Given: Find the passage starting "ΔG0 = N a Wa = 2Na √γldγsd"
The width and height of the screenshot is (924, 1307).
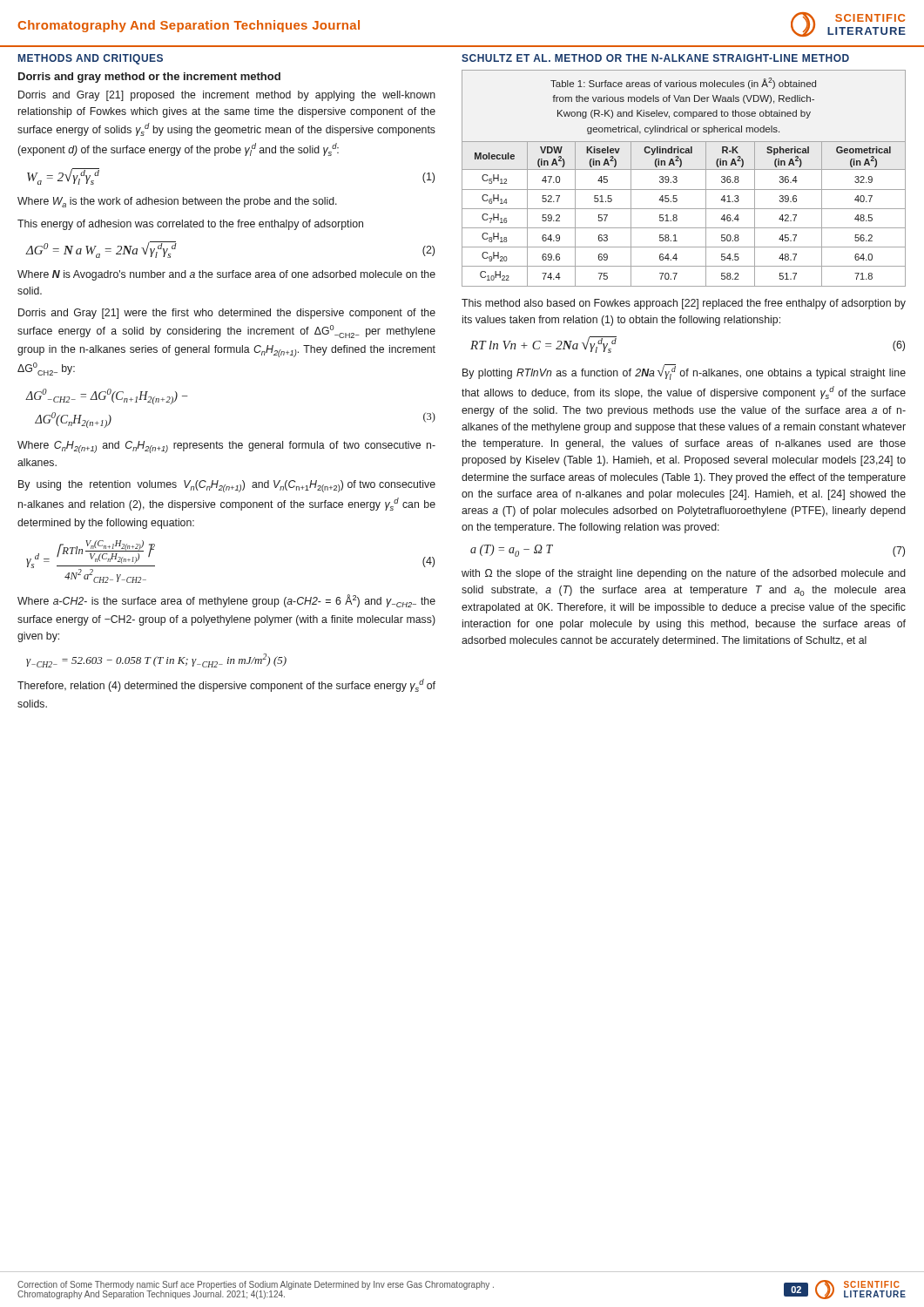Looking at the screenshot, I should (x=92, y=250).
